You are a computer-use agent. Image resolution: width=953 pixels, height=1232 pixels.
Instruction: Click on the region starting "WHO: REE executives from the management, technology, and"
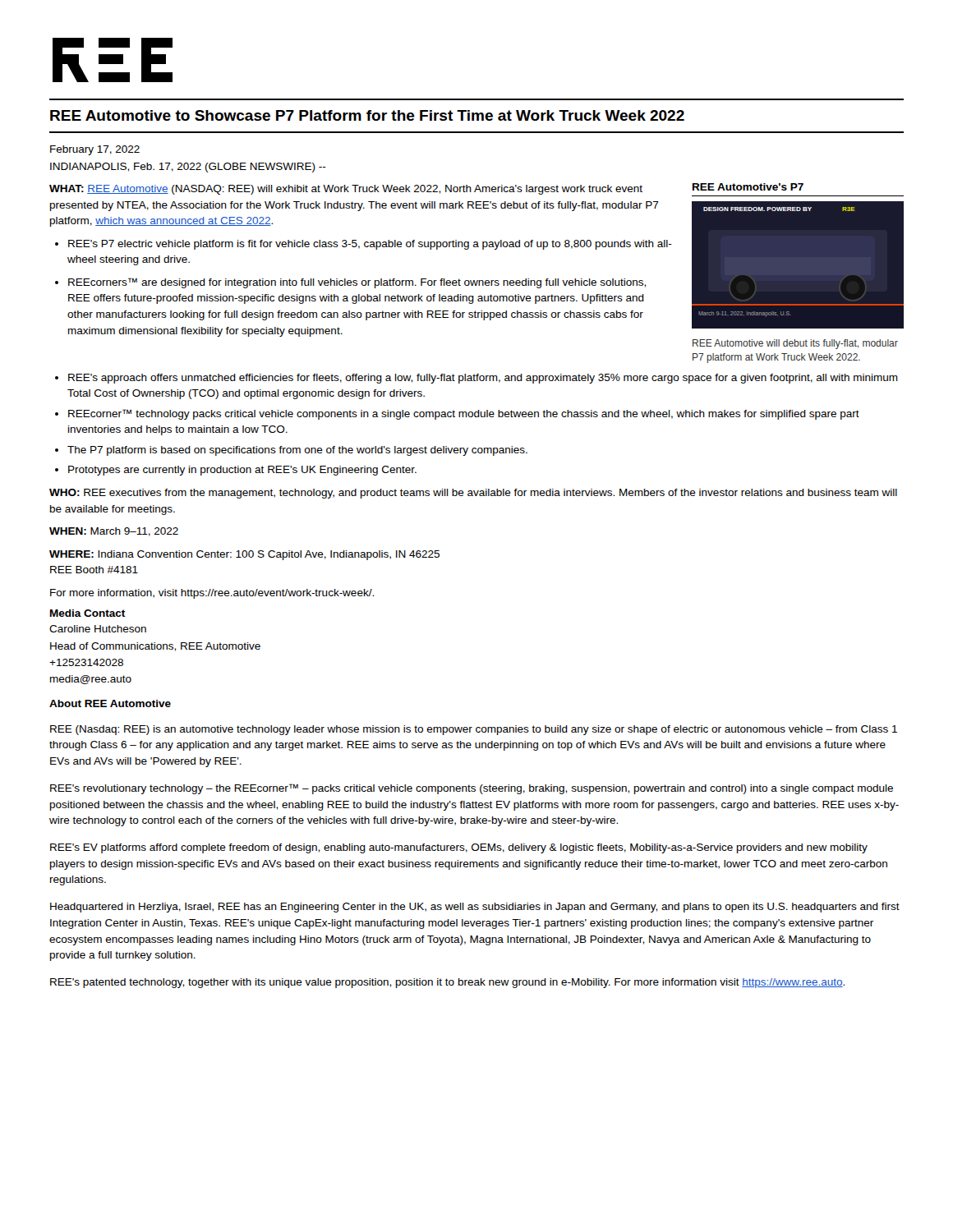tap(473, 500)
